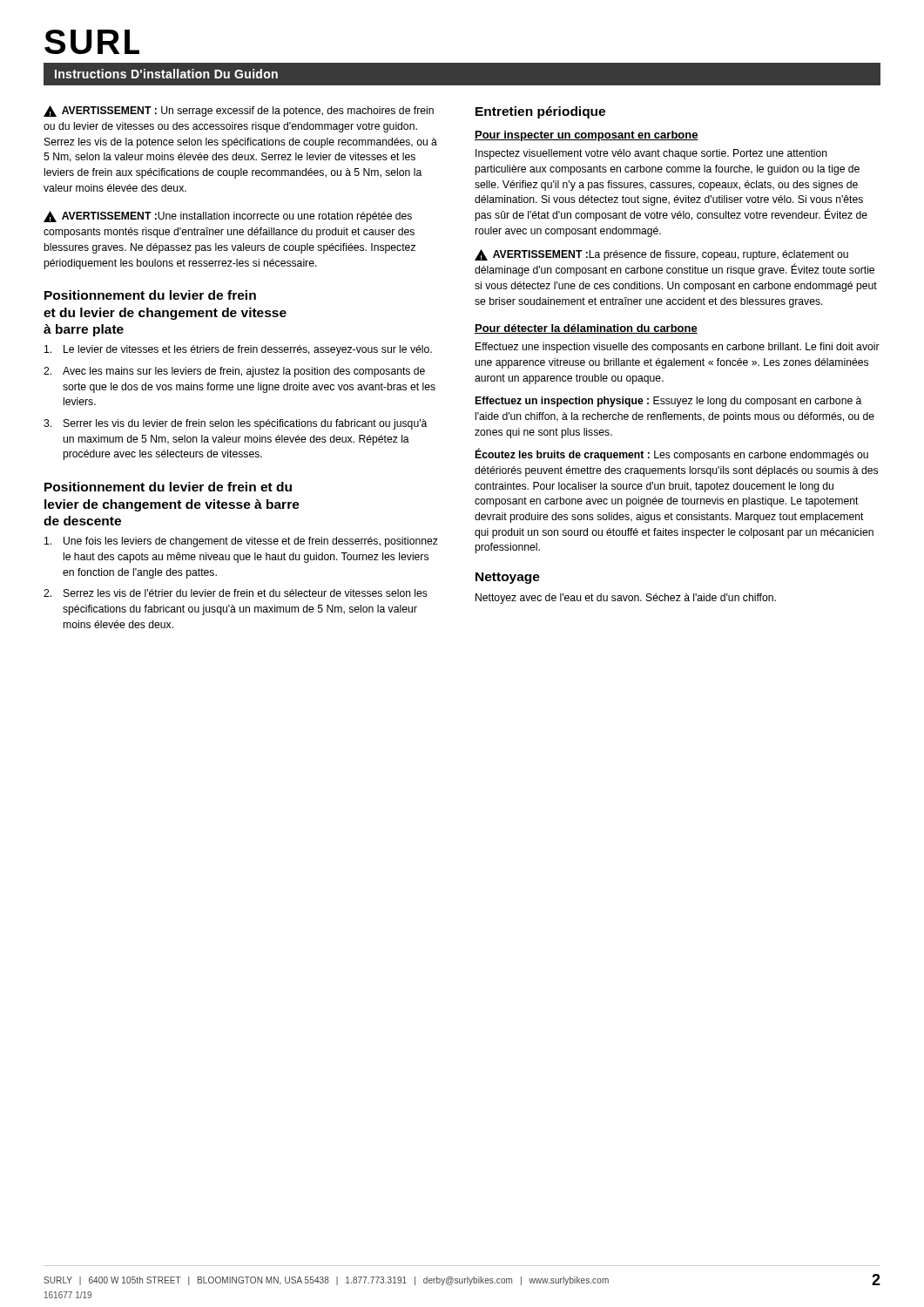Image resolution: width=924 pixels, height=1307 pixels.
Task: Find the list item that reads "3. Serrer les vis du"
Action: point(242,440)
